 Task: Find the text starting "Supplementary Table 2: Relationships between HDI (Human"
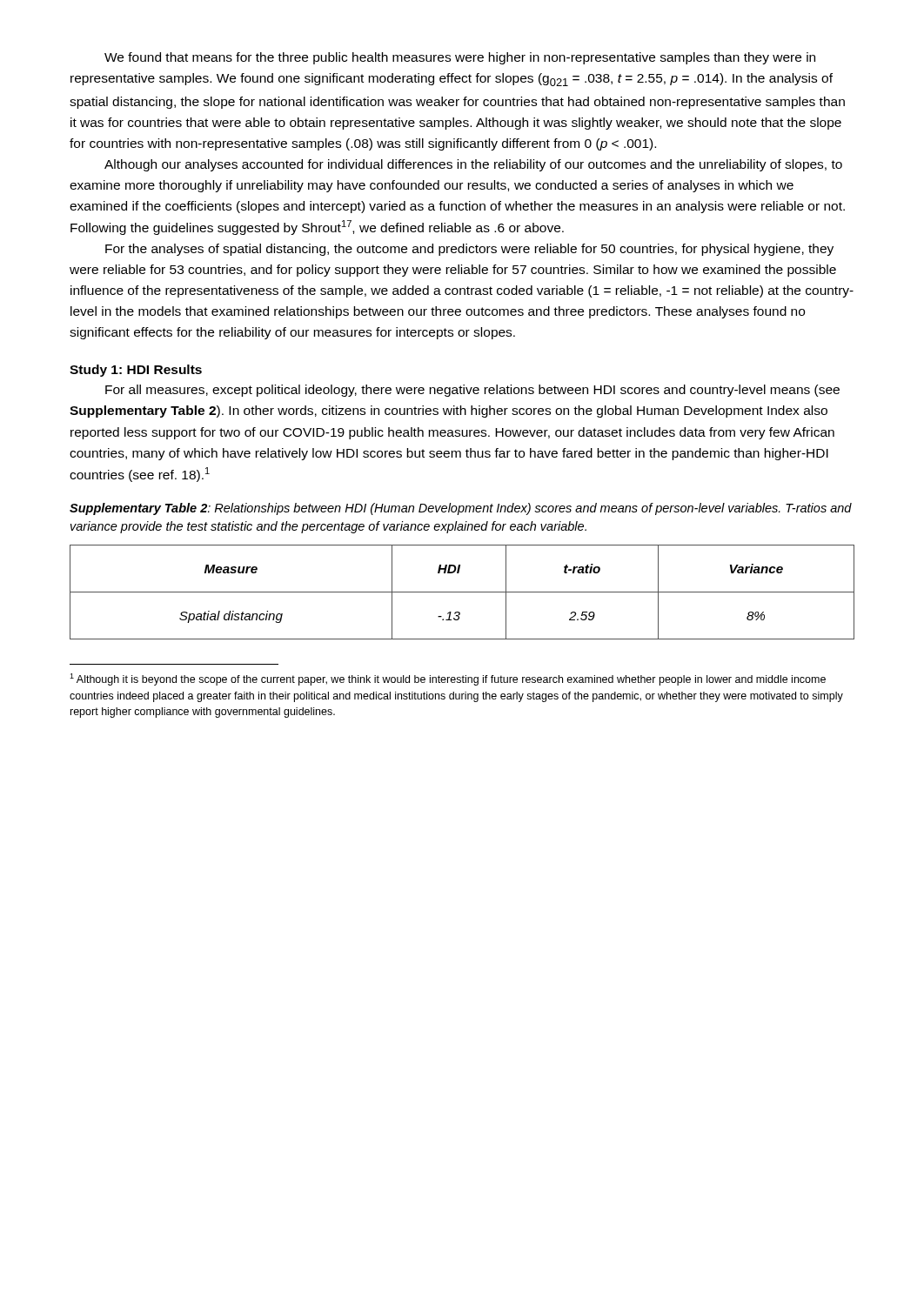click(460, 517)
